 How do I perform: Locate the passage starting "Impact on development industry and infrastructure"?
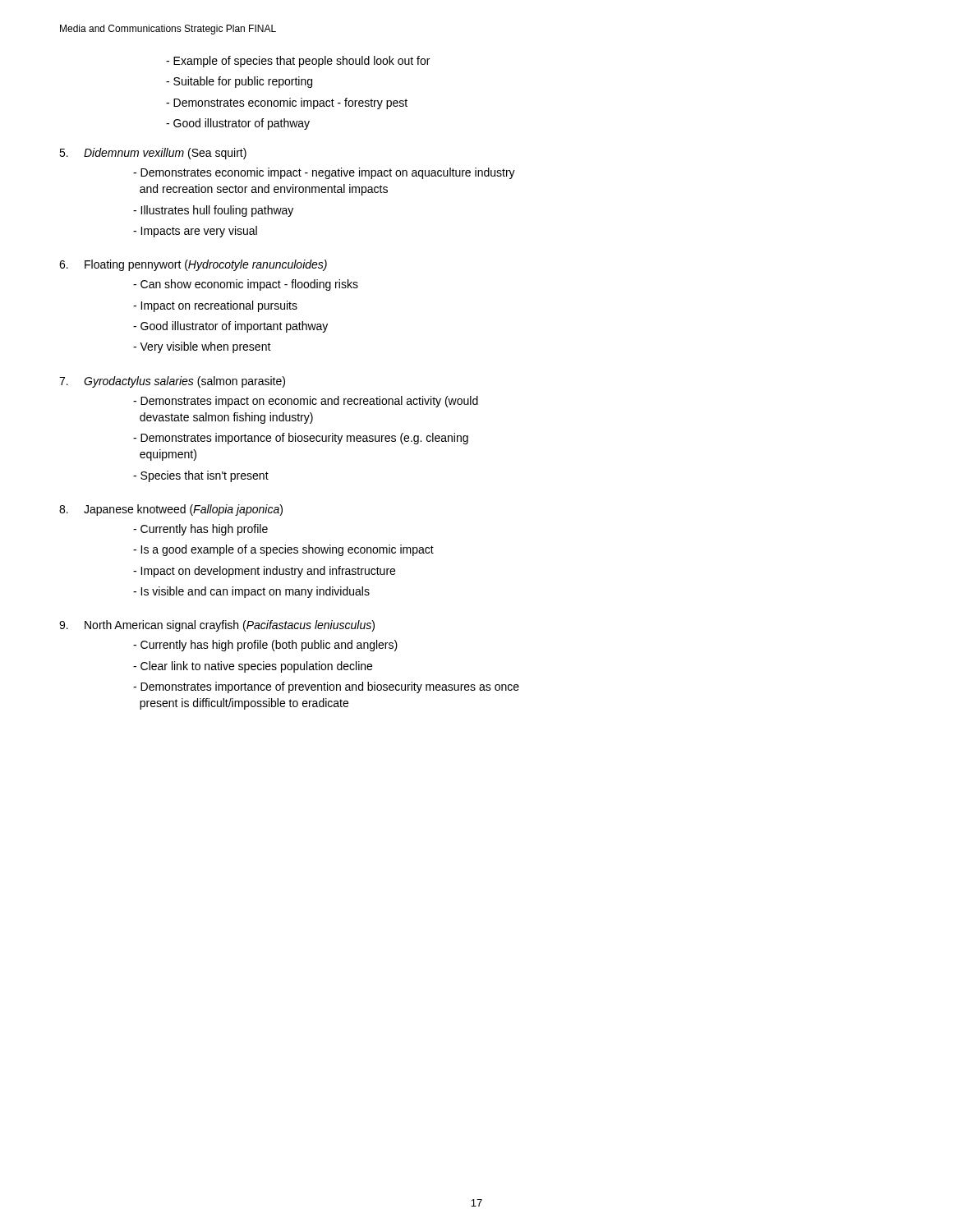tap(265, 571)
